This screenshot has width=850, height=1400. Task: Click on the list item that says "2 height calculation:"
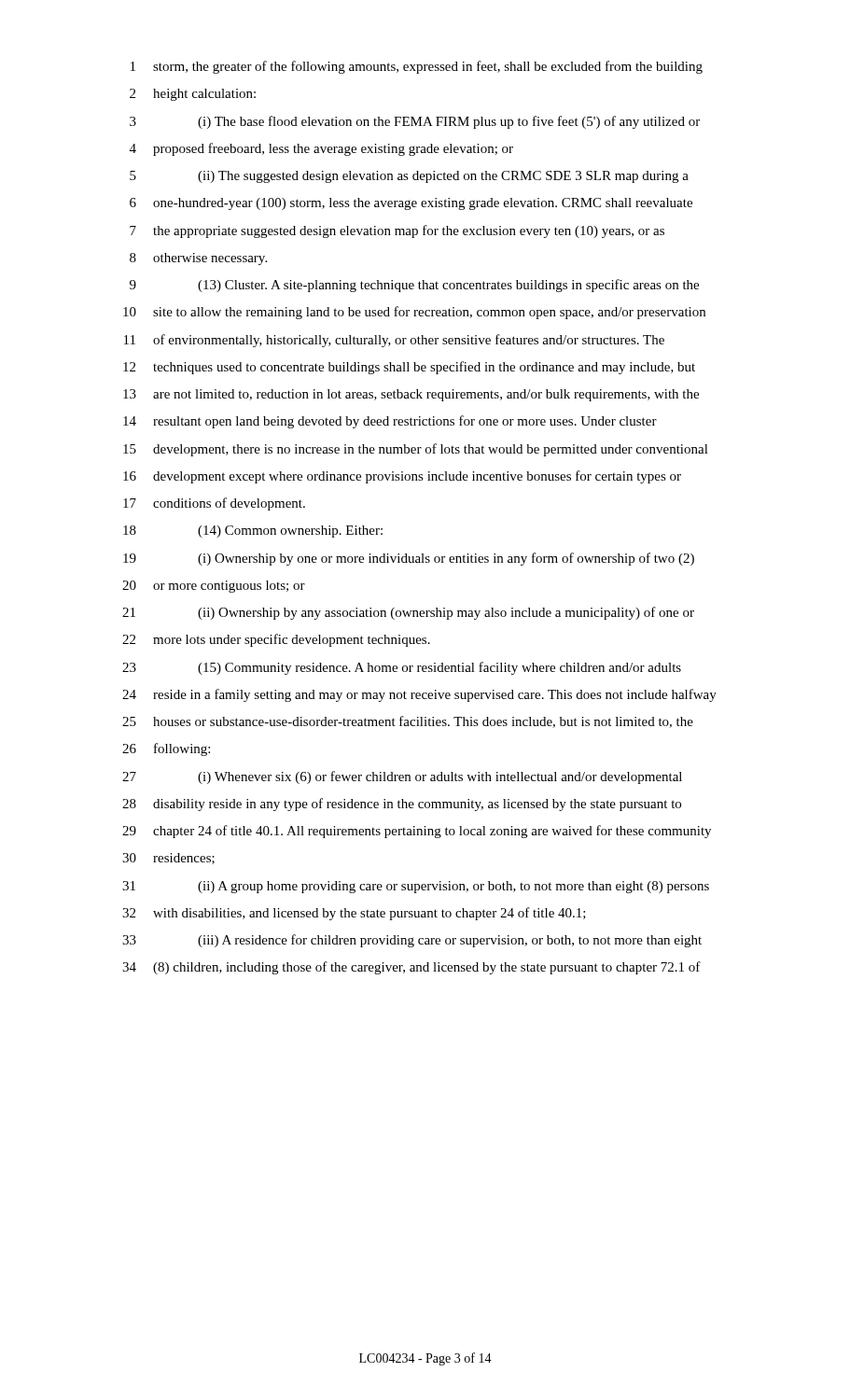pyautogui.click(x=193, y=95)
